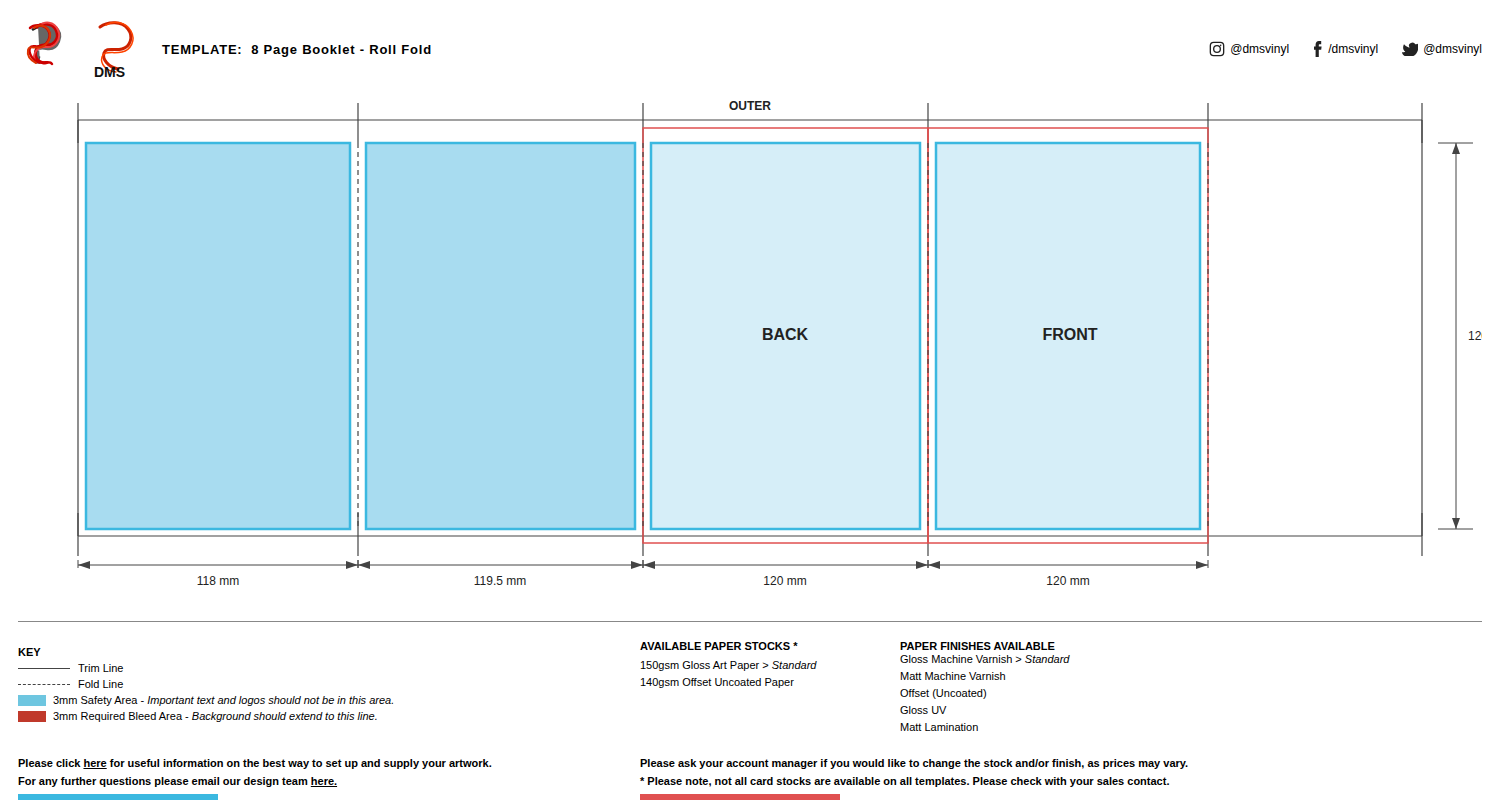Find the block starting "PAPER FINISHES AVAILABLE"
This screenshot has width=1500, height=800.
[977, 646]
